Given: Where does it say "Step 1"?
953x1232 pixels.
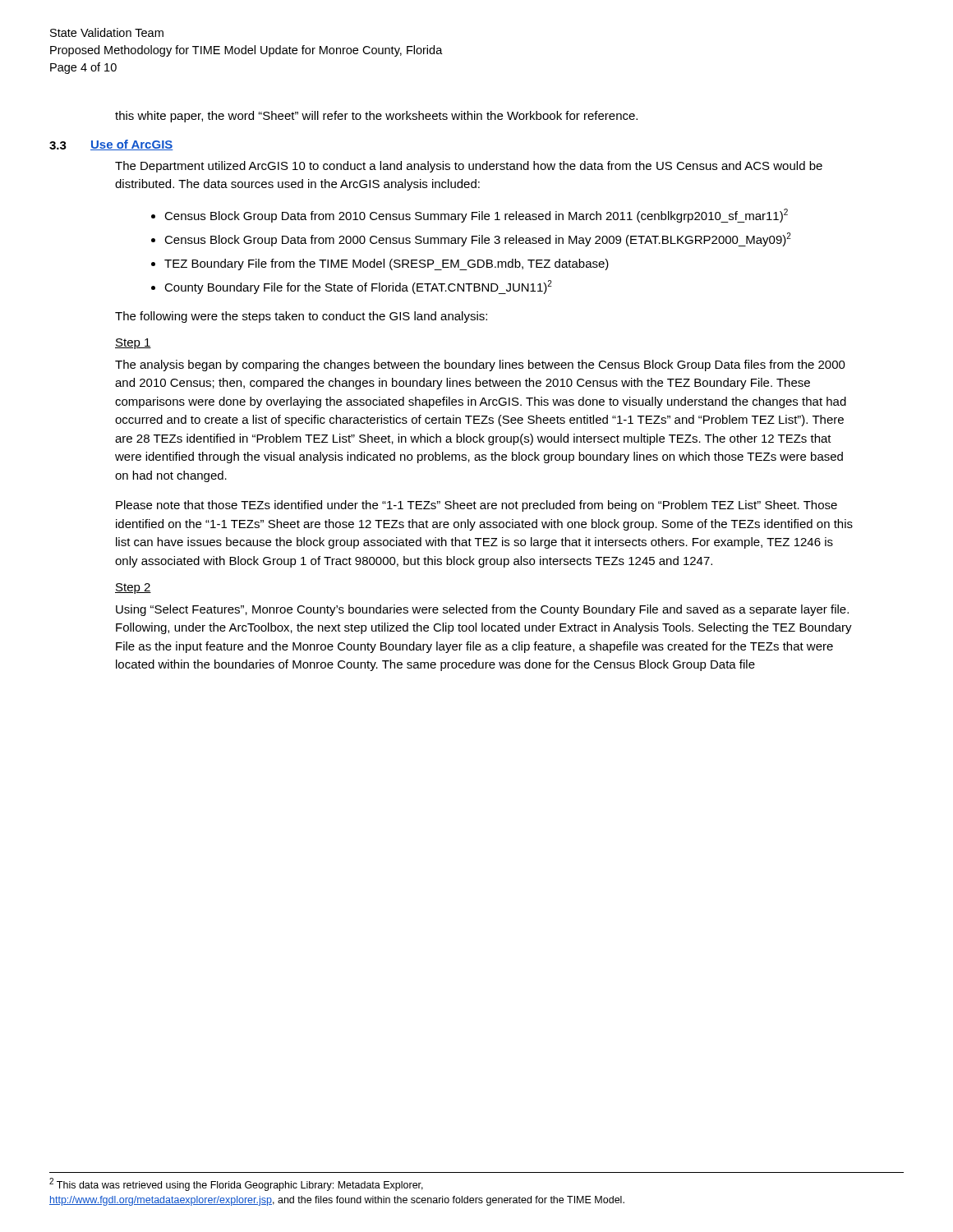Looking at the screenshot, I should click(x=133, y=342).
